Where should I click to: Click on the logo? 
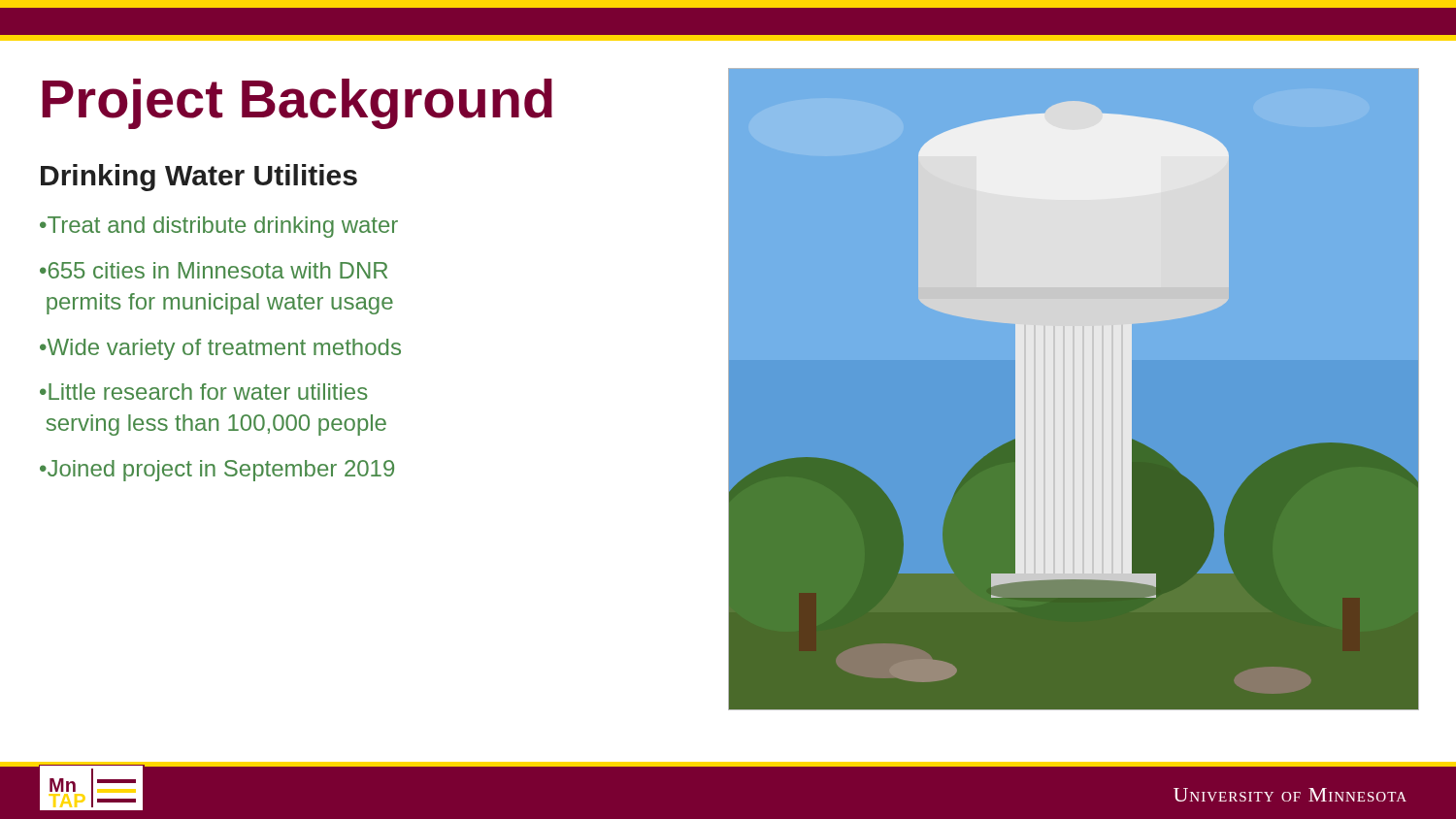(x=92, y=789)
